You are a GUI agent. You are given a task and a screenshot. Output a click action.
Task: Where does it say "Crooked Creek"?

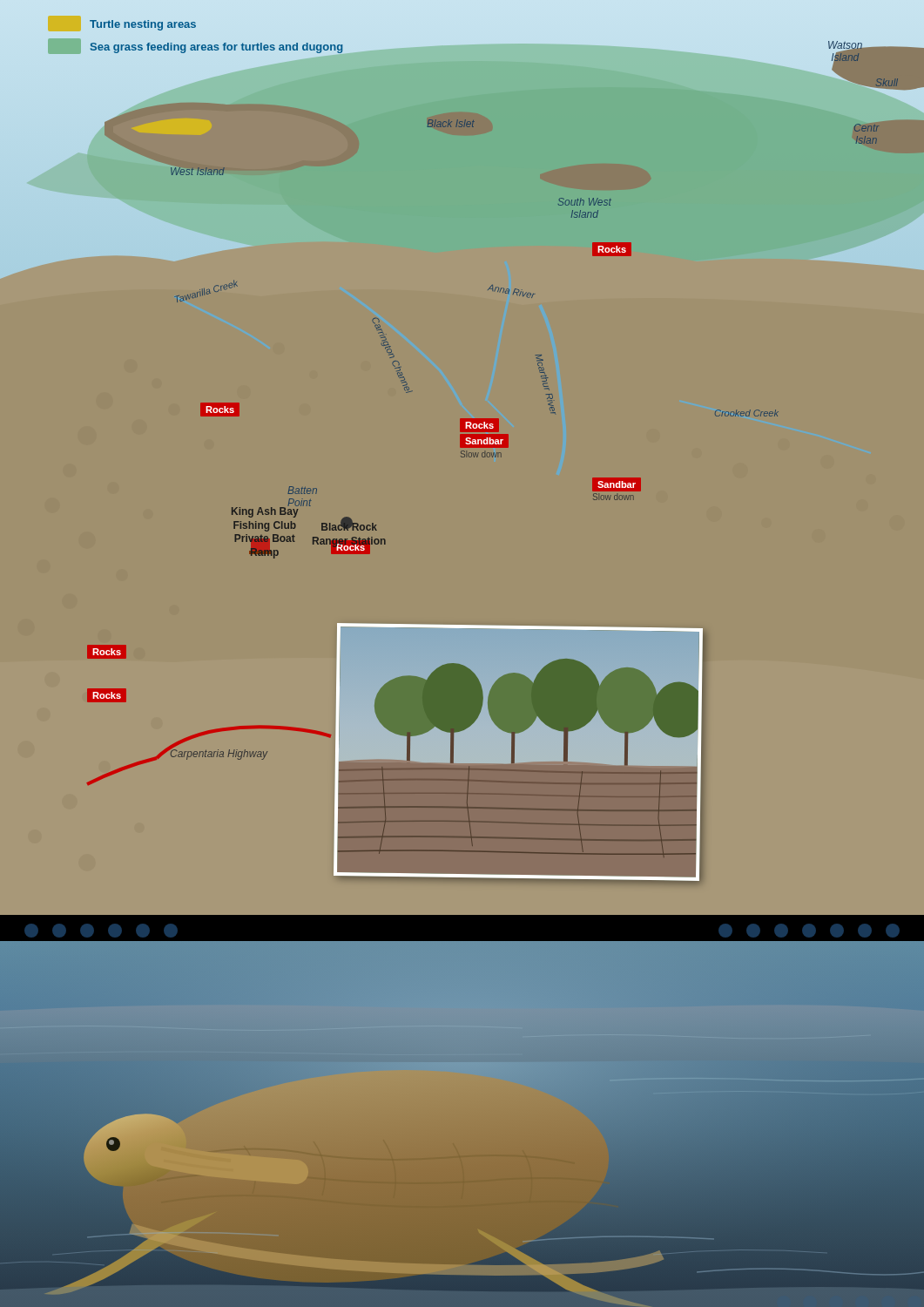[x=746, y=413]
